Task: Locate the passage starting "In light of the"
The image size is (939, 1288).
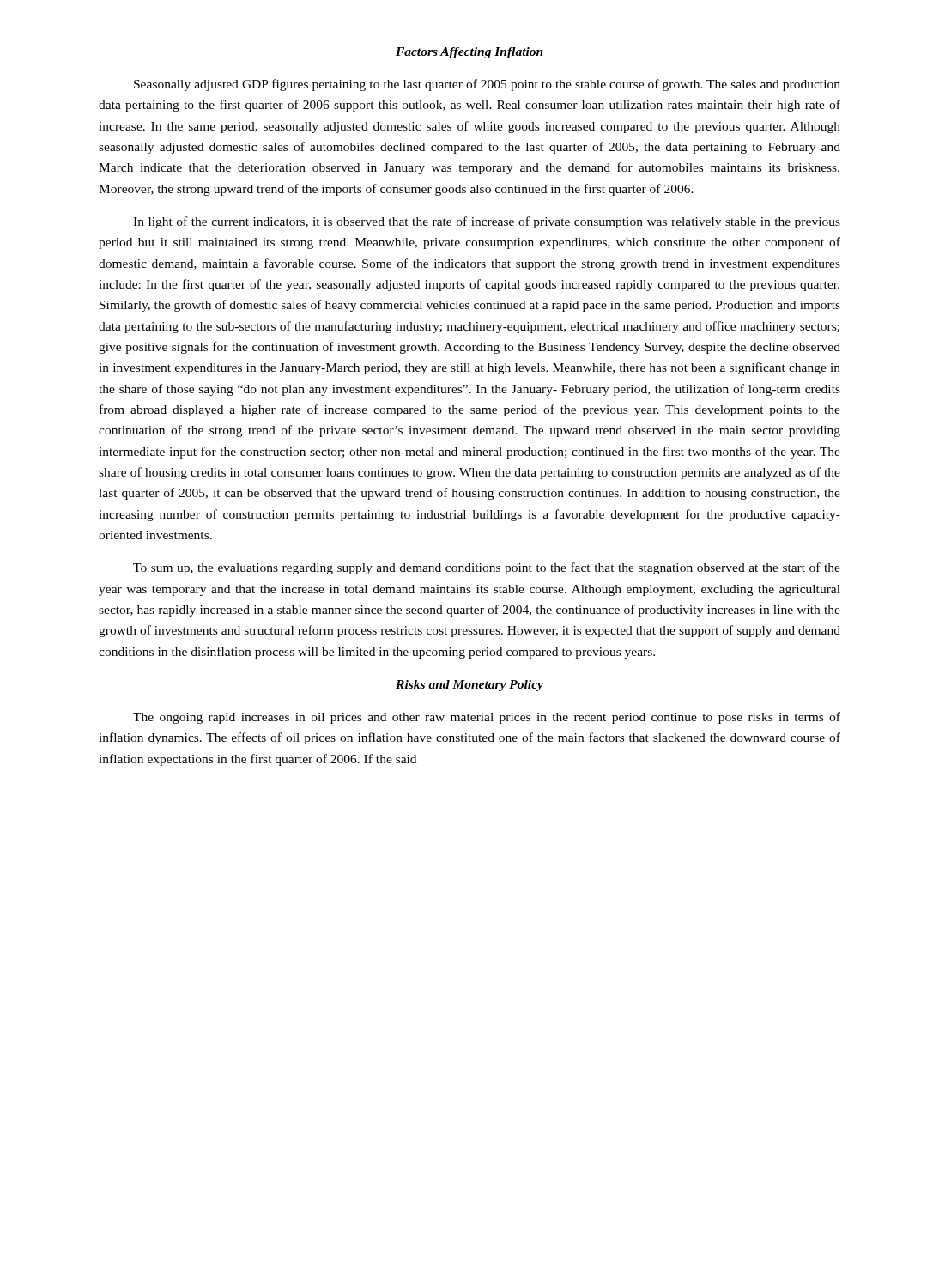Action: pos(470,378)
